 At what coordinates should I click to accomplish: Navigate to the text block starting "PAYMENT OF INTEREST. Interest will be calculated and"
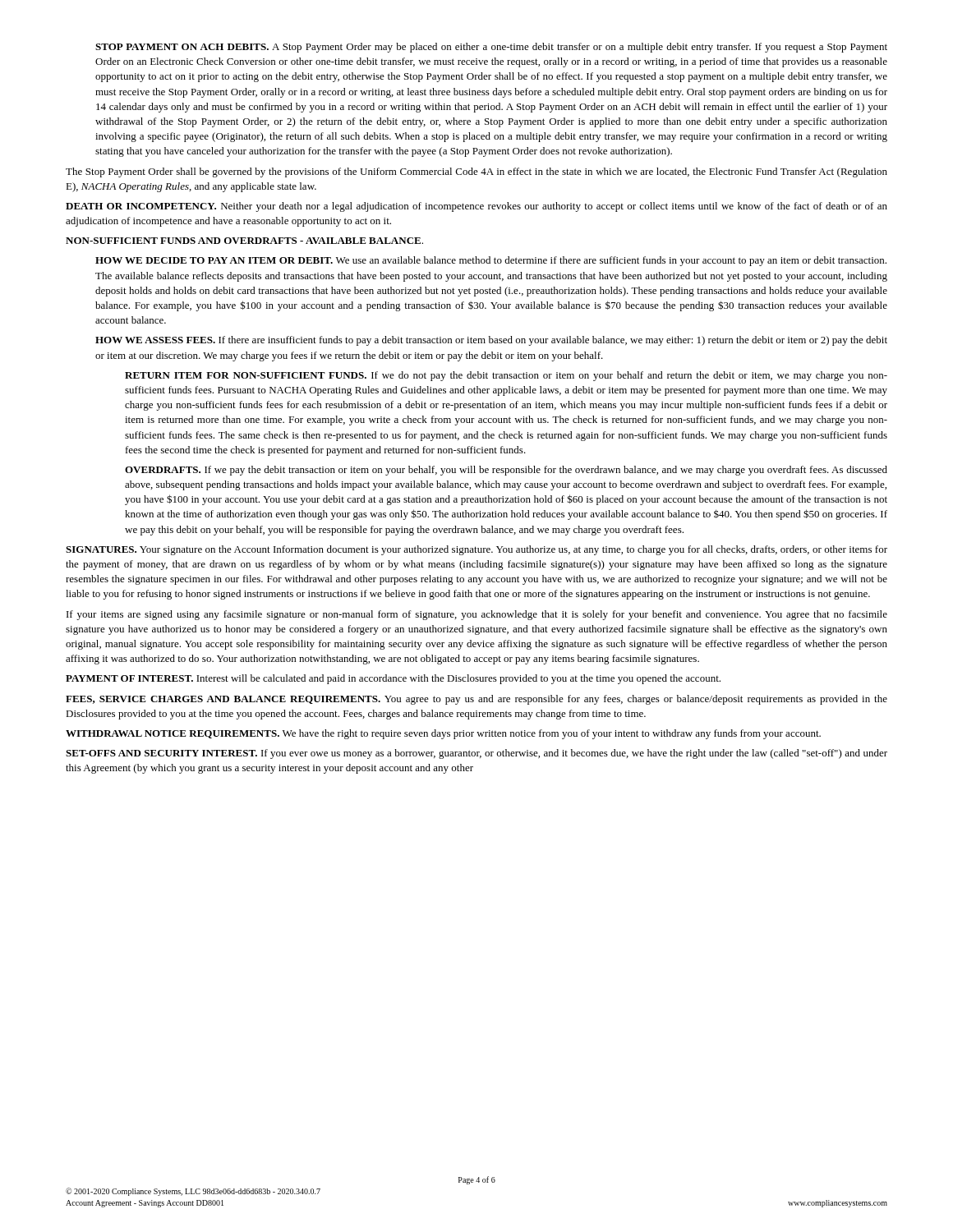coord(476,679)
